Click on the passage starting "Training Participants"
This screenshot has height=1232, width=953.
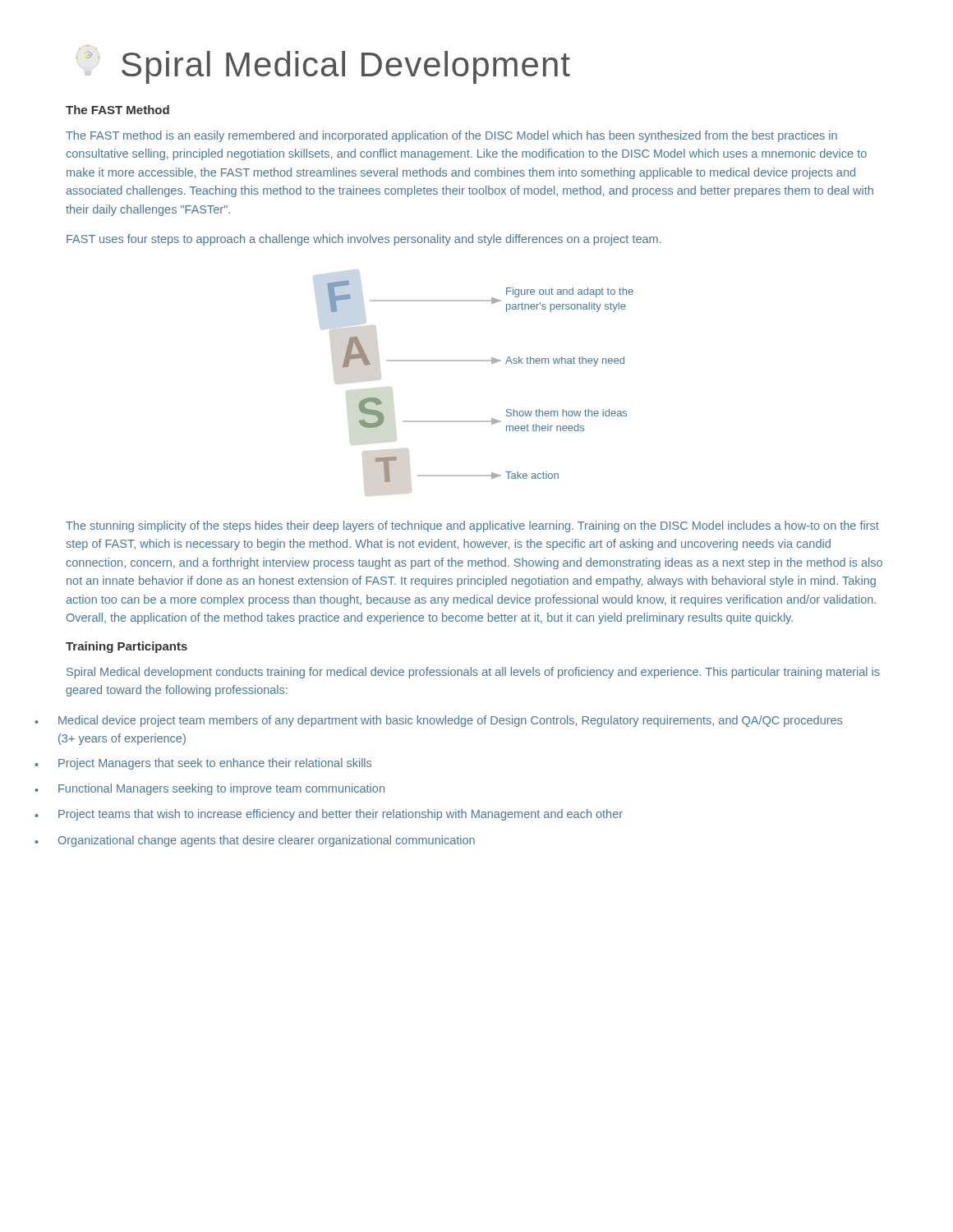pos(127,646)
